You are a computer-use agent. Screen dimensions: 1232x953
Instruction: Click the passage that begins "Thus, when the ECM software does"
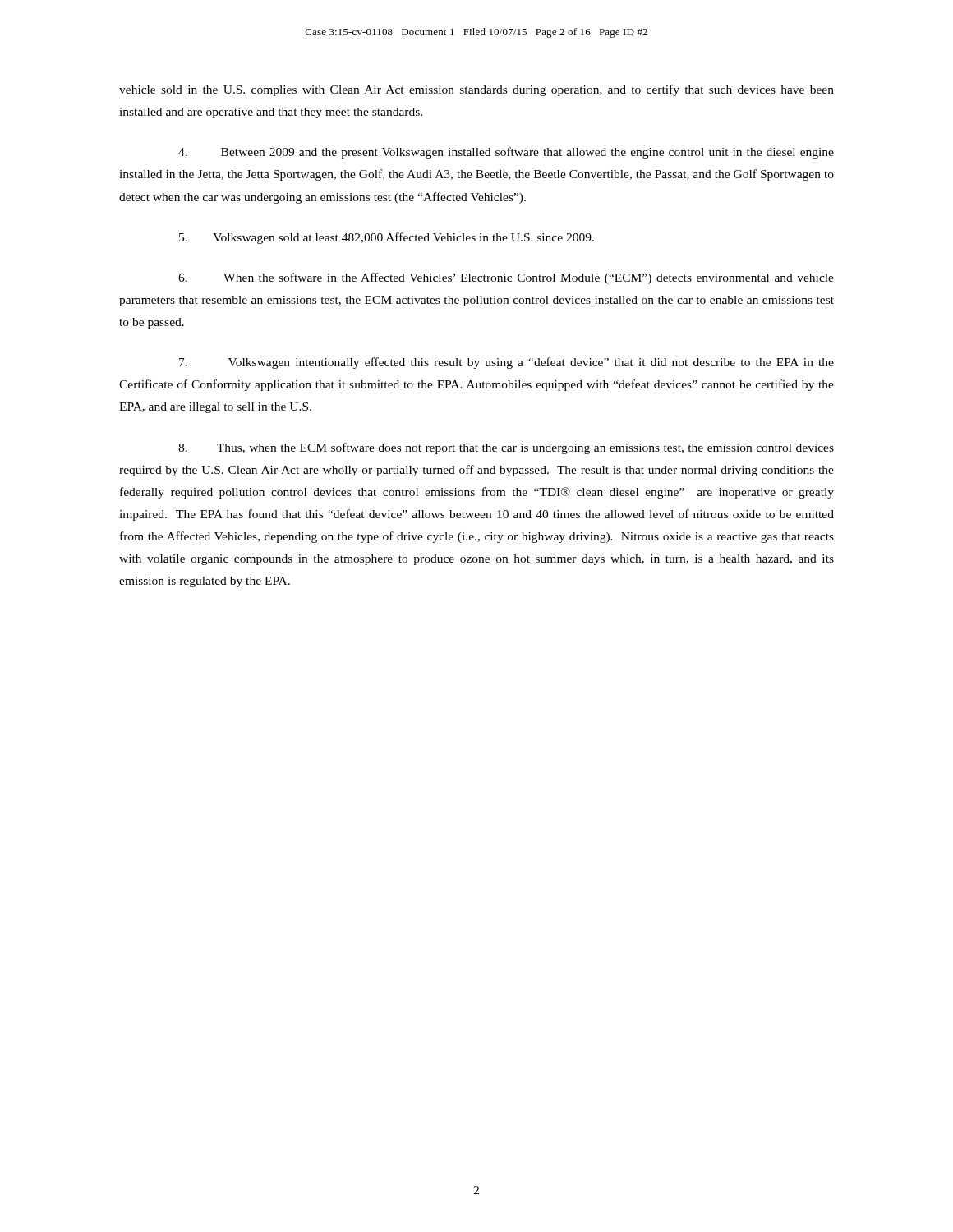[476, 514]
